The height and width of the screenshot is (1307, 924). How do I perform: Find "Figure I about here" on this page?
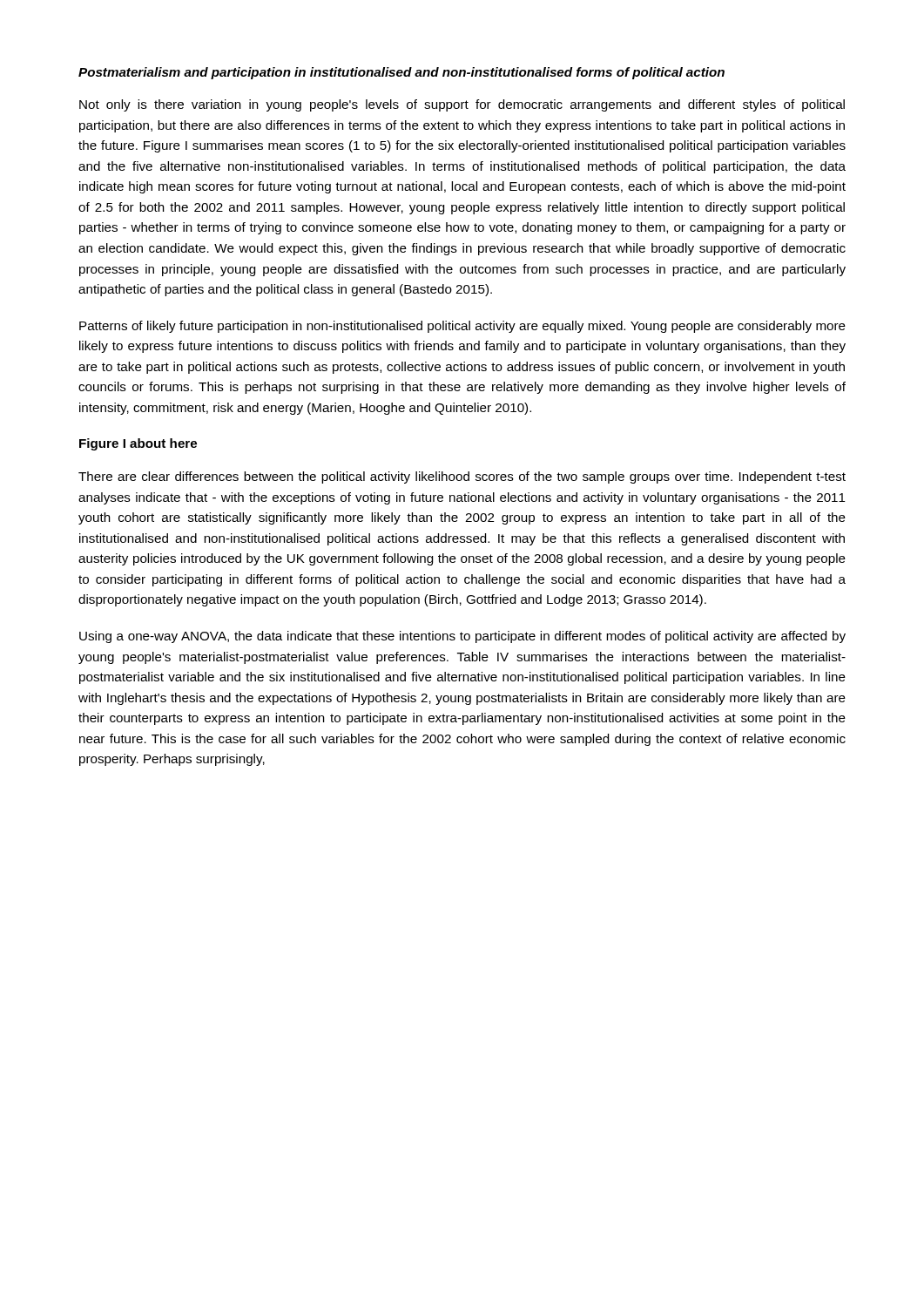[x=138, y=443]
